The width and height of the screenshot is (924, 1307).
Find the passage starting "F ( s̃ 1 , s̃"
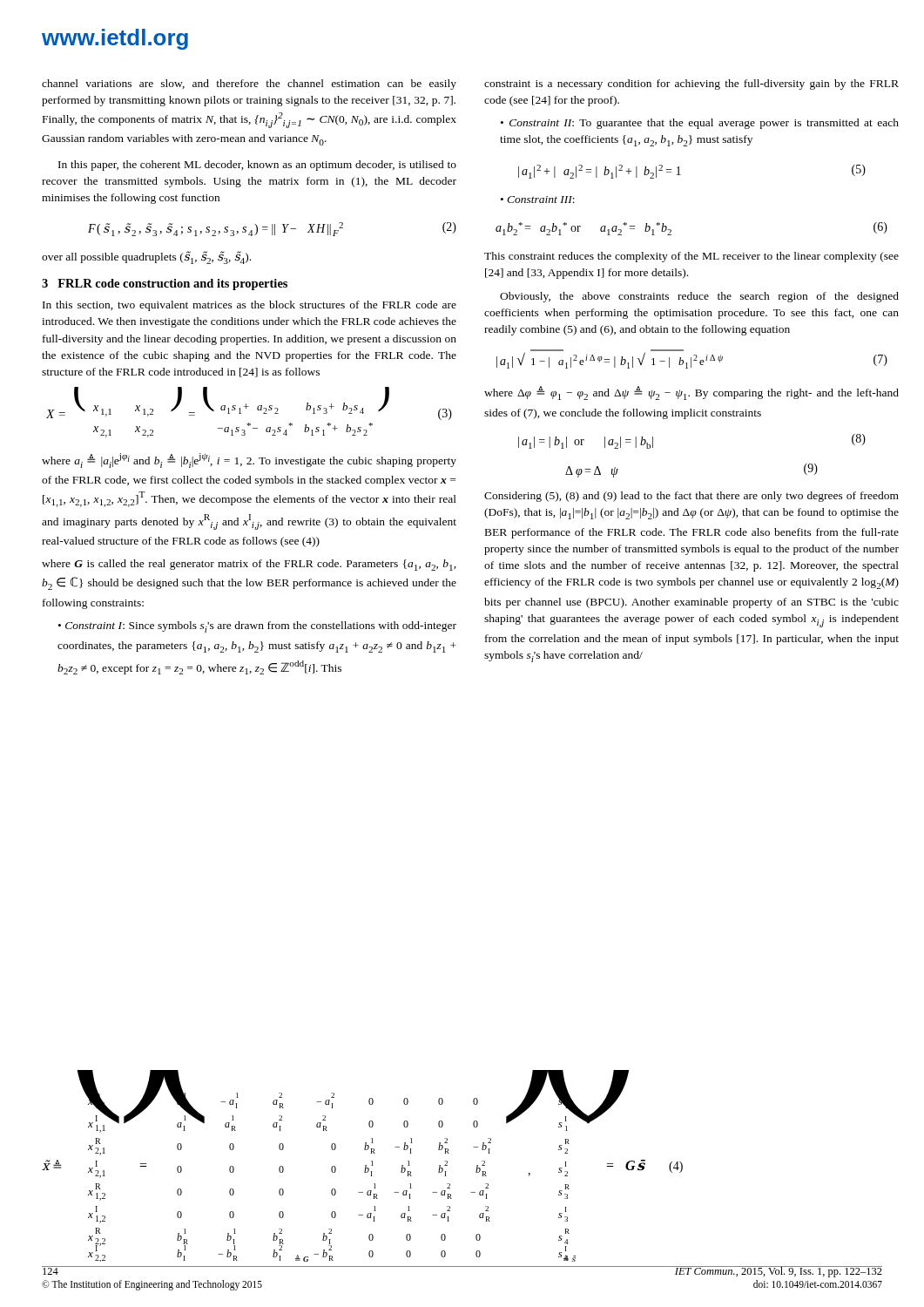(272, 227)
